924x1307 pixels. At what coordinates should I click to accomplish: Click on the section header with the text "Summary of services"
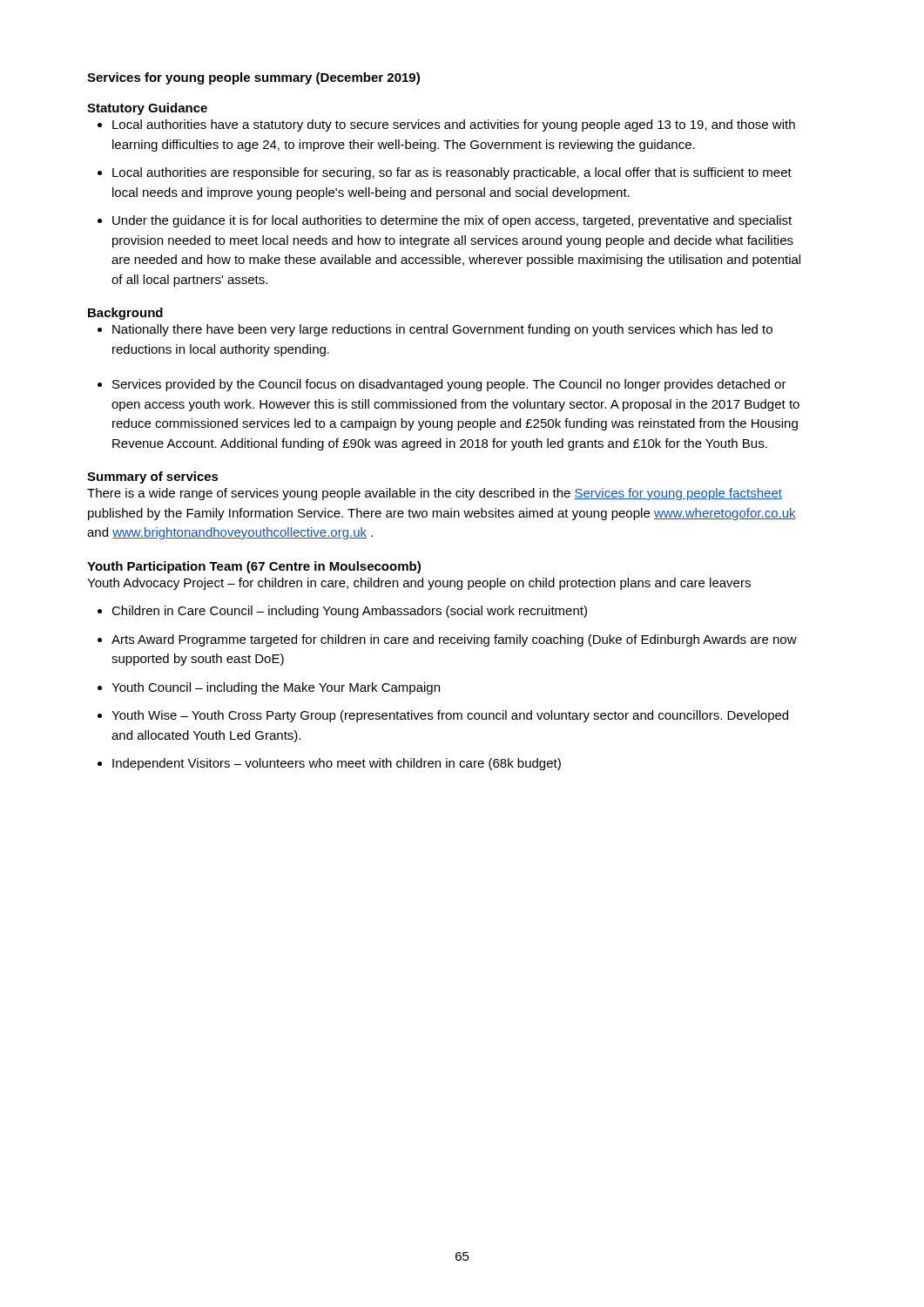point(153,476)
